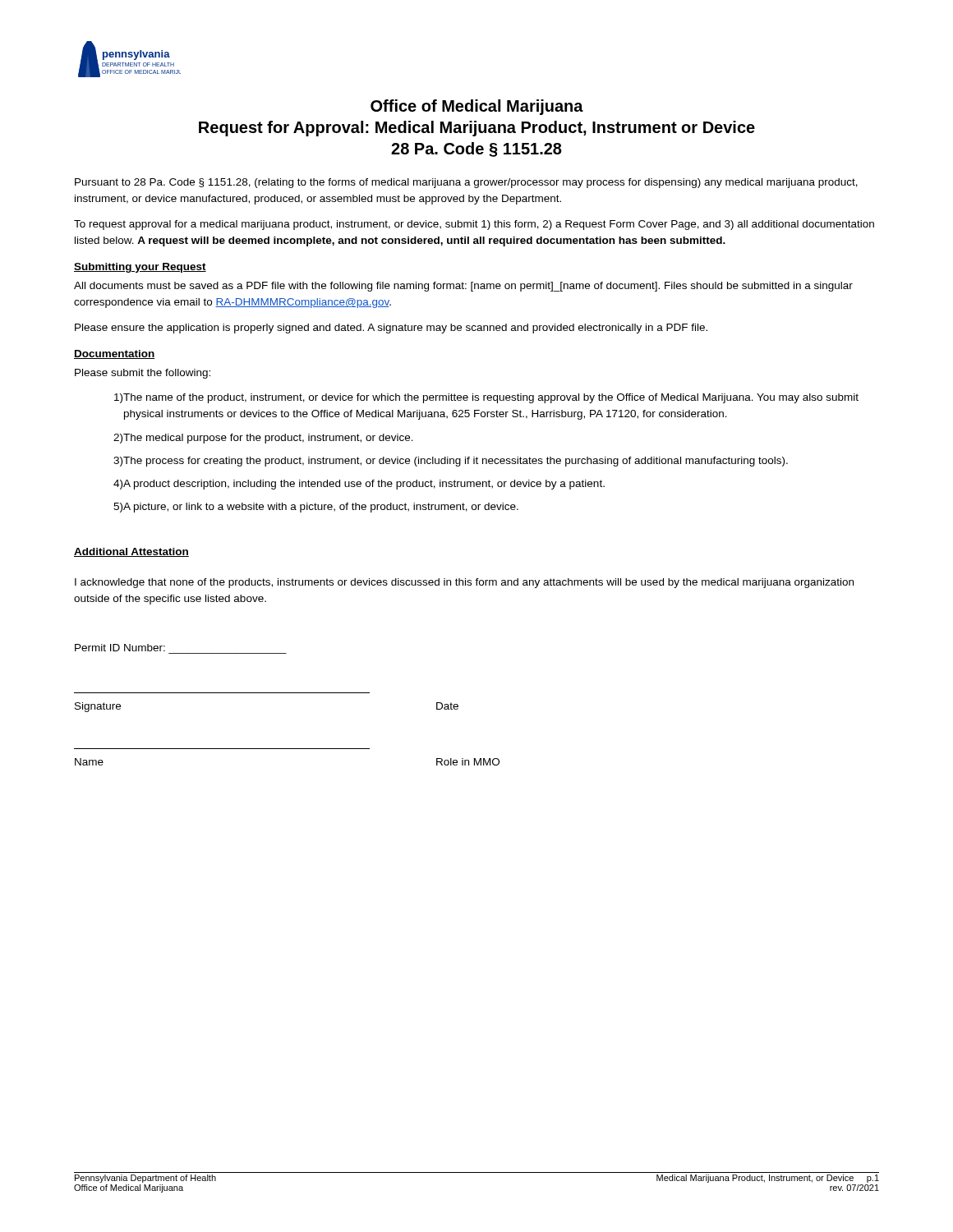Find the block starting "Office of Medical Marijuana Request for Approval:"
The height and width of the screenshot is (1232, 953).
pos(476,127)
